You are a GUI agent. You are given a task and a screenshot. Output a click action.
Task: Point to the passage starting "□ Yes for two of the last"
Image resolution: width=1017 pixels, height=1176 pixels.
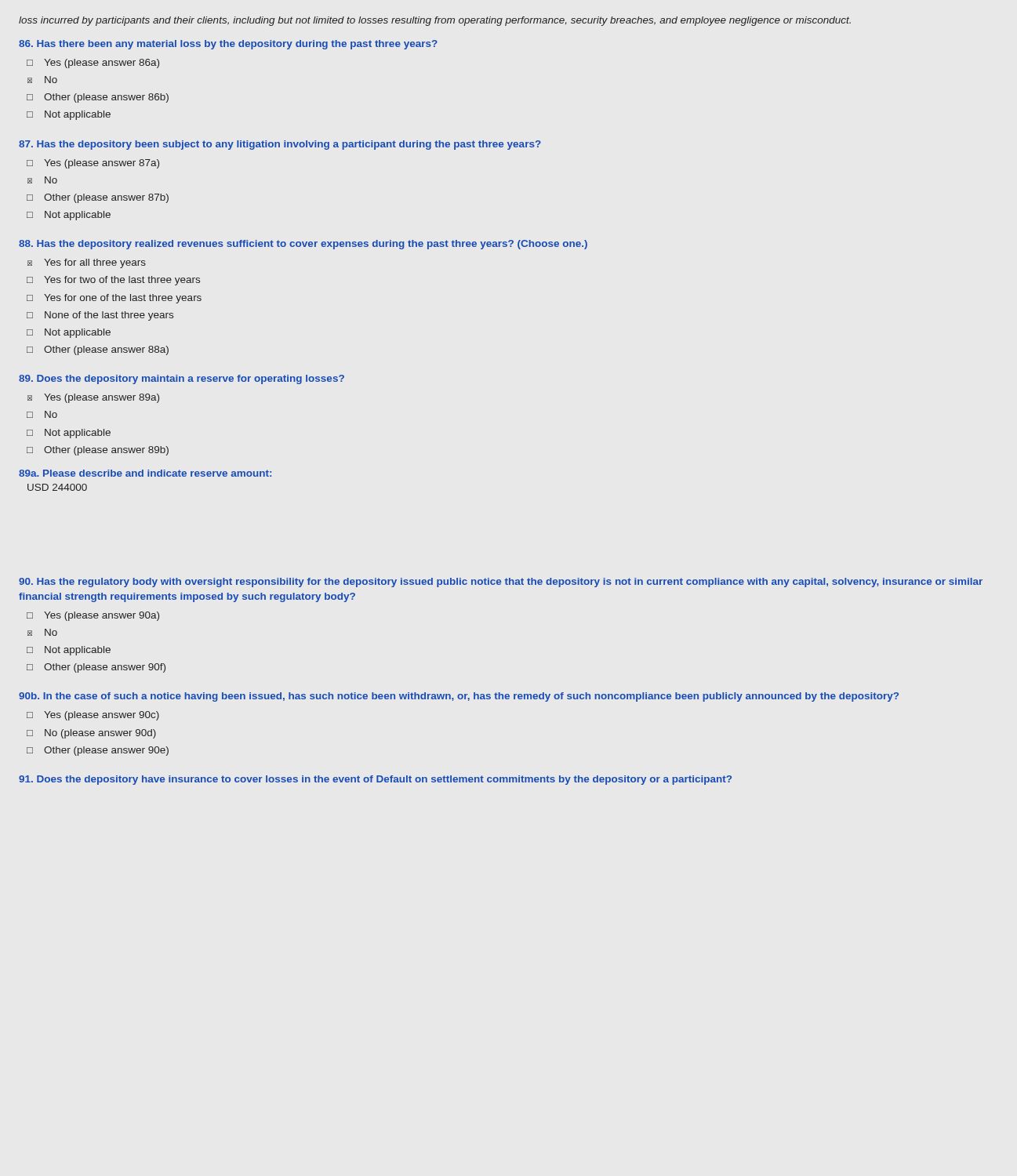(114, 281)
